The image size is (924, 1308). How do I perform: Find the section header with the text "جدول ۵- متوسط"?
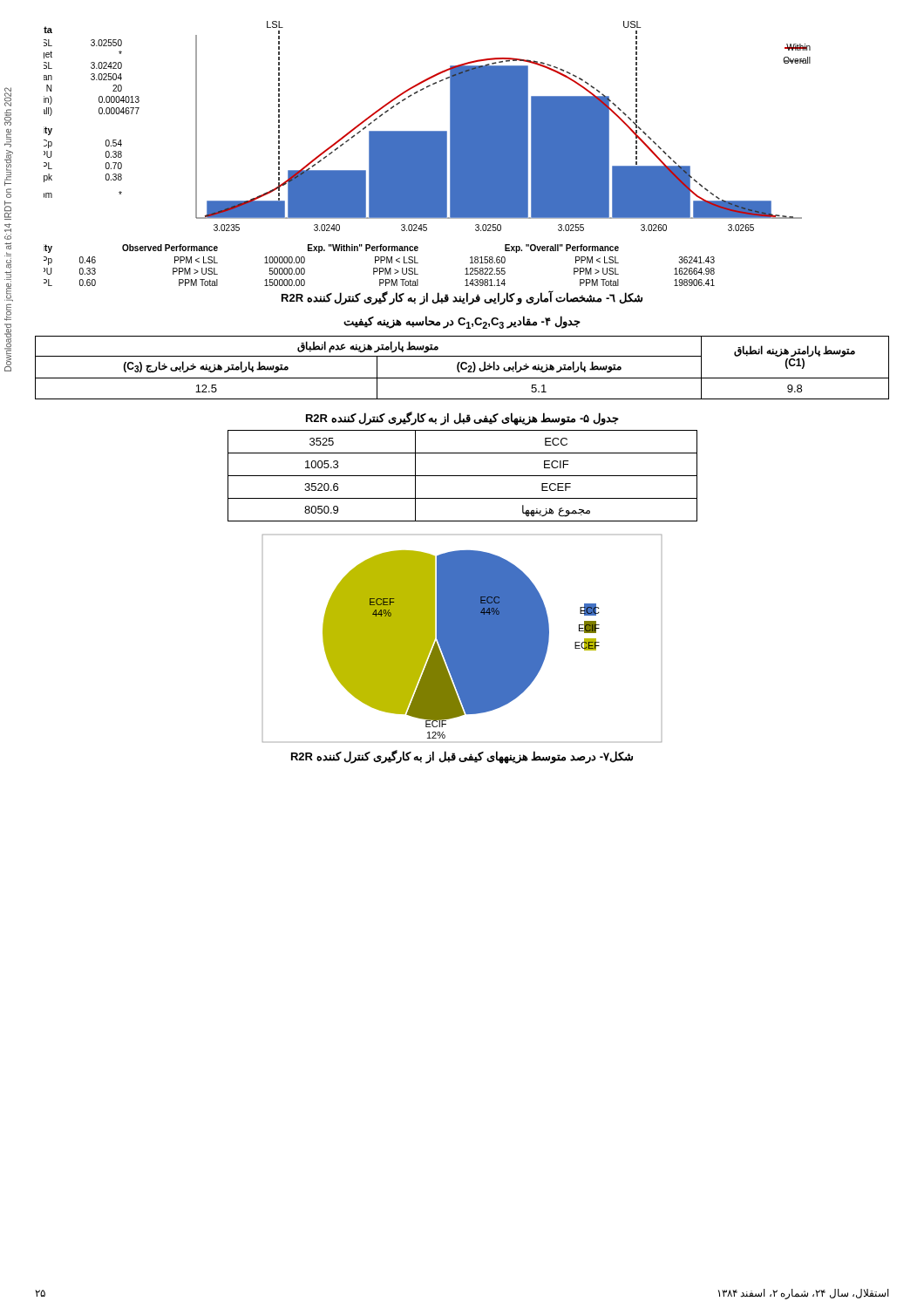coord(462,418)
